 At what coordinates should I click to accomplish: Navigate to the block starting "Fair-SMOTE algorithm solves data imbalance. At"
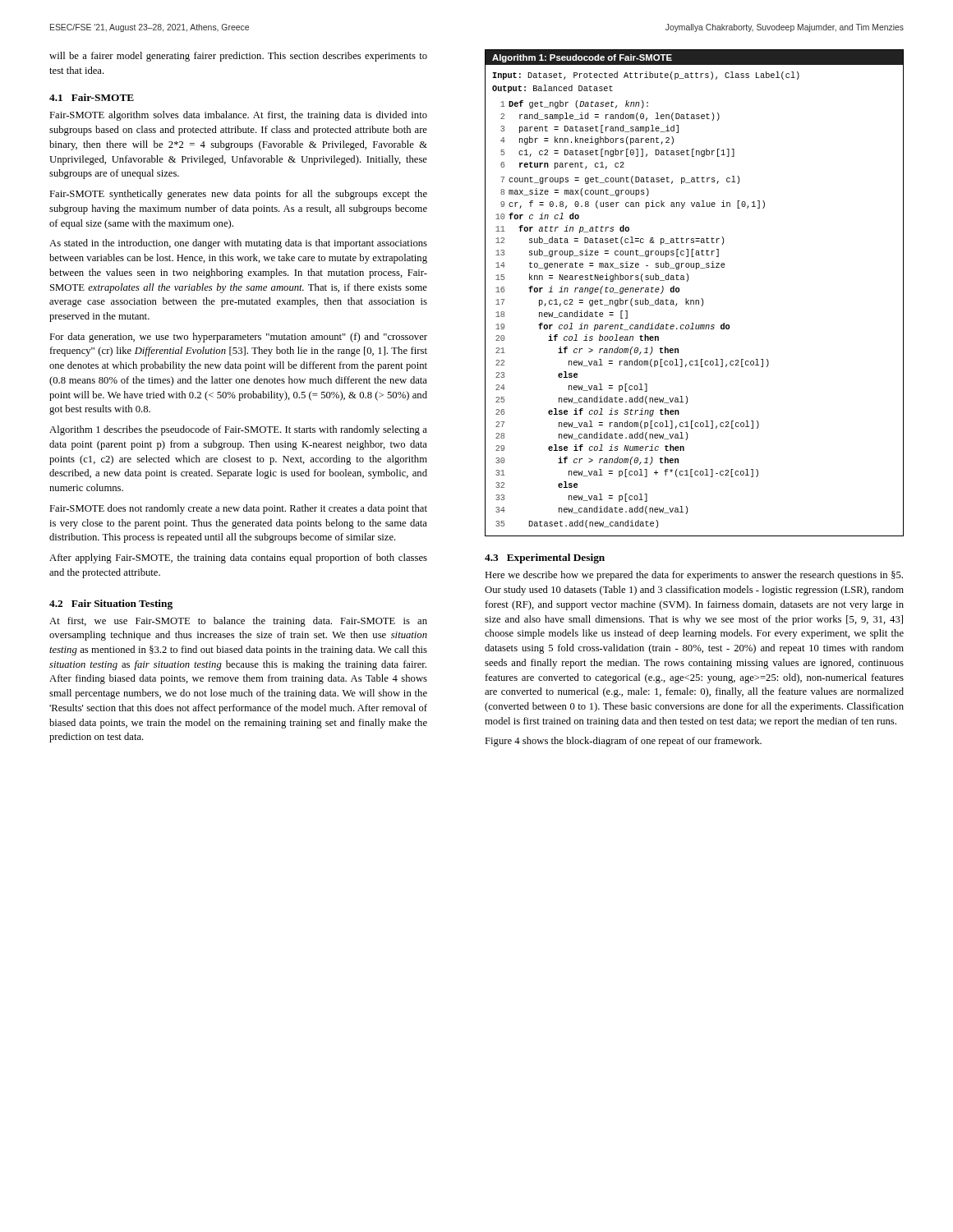pos(238,345)
